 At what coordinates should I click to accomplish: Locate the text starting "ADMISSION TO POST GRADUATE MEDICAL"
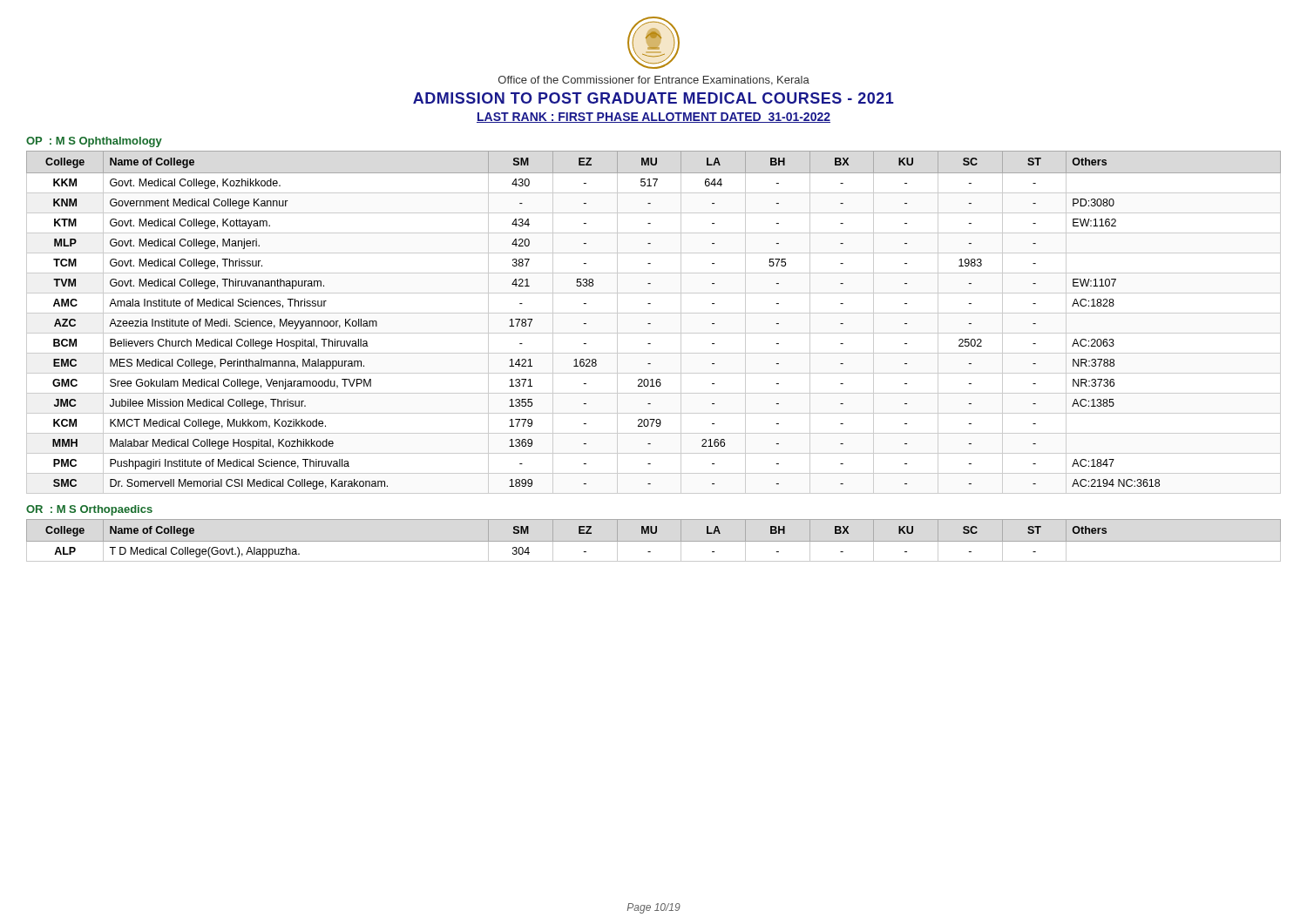point(654,98)
